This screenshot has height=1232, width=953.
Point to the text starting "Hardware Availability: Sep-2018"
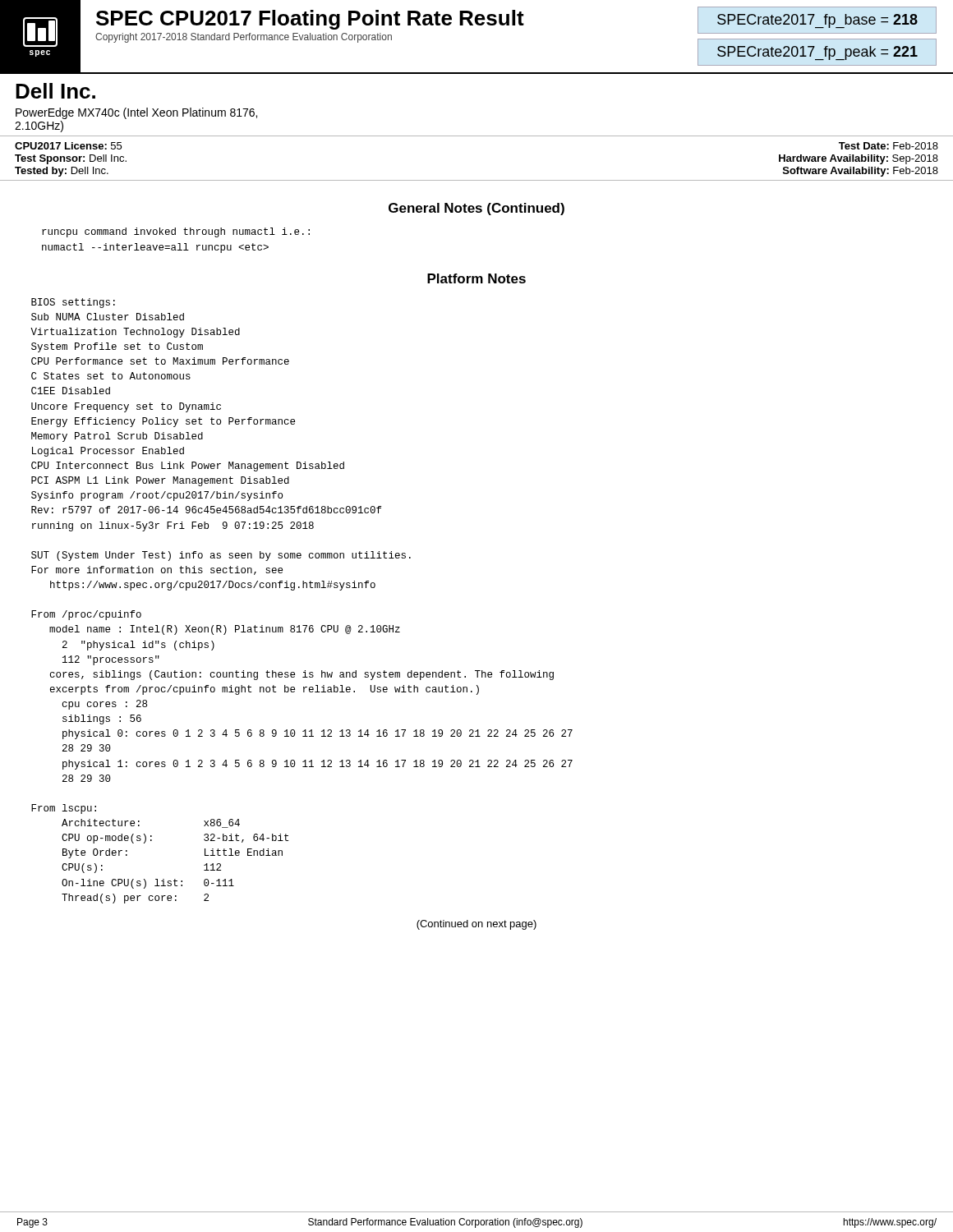tap(858, 158)
